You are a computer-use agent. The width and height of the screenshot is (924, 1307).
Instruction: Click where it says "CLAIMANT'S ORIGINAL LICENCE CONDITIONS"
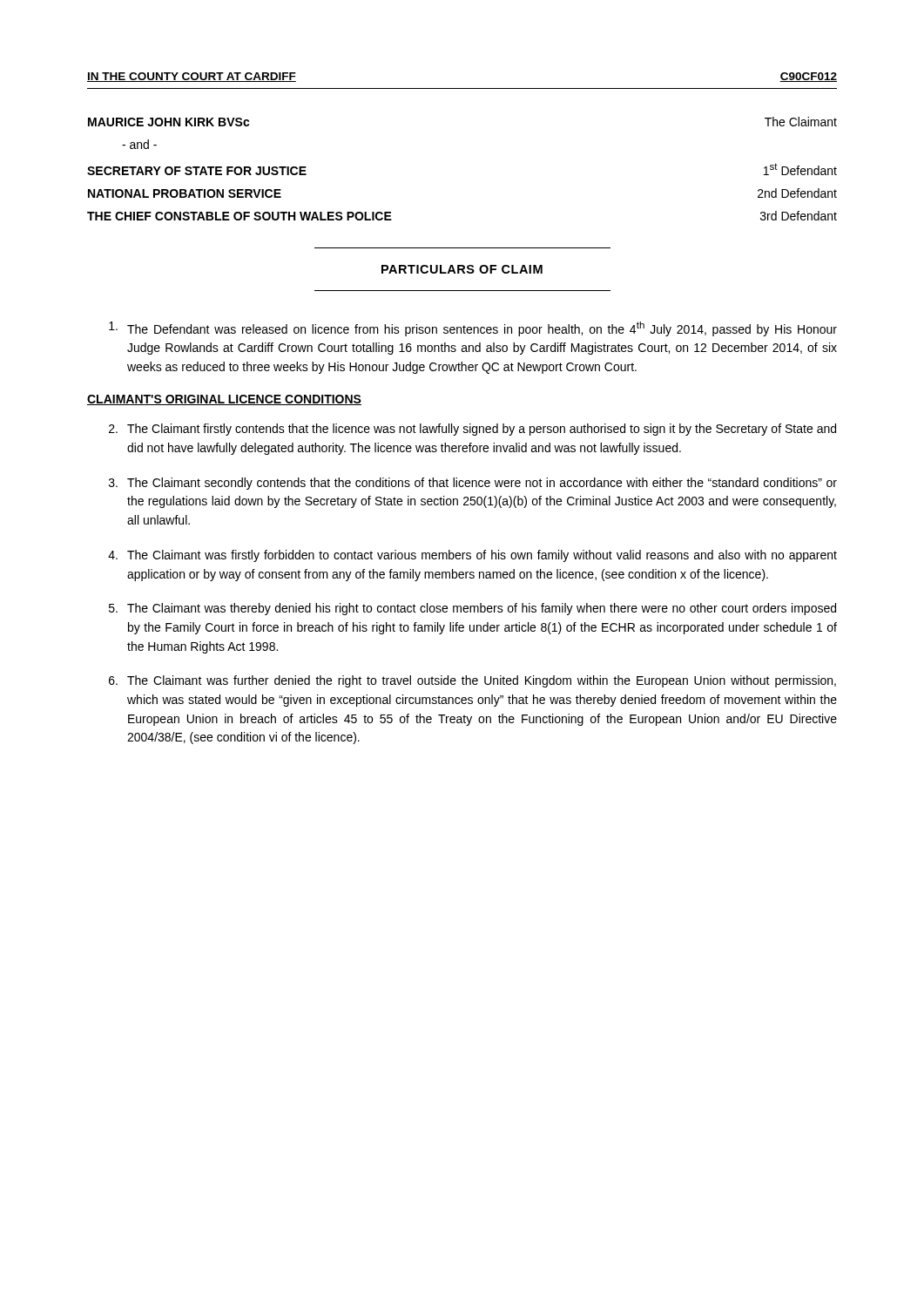click(224, 399)
